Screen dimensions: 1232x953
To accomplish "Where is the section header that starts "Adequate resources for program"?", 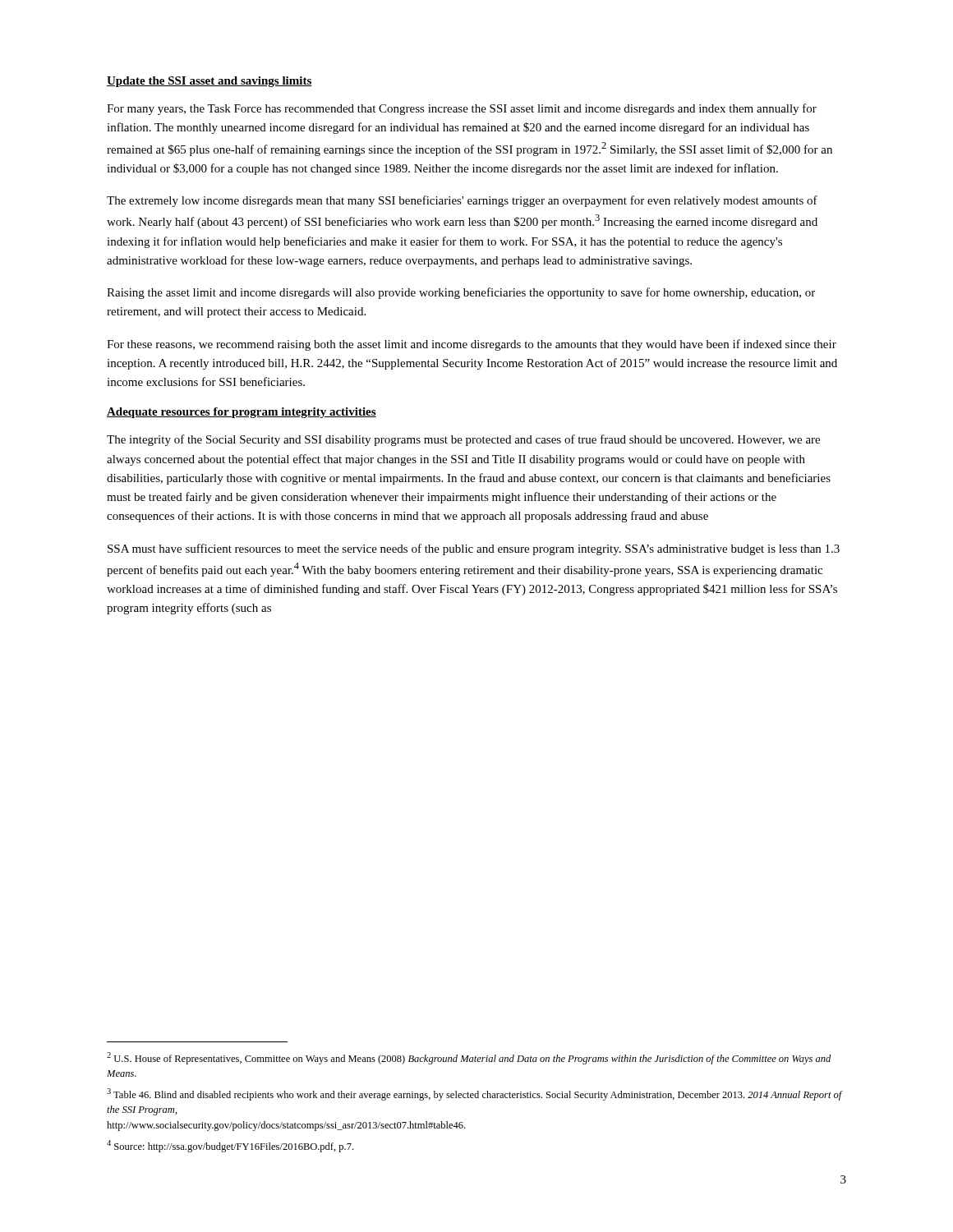I will [241, 412].
